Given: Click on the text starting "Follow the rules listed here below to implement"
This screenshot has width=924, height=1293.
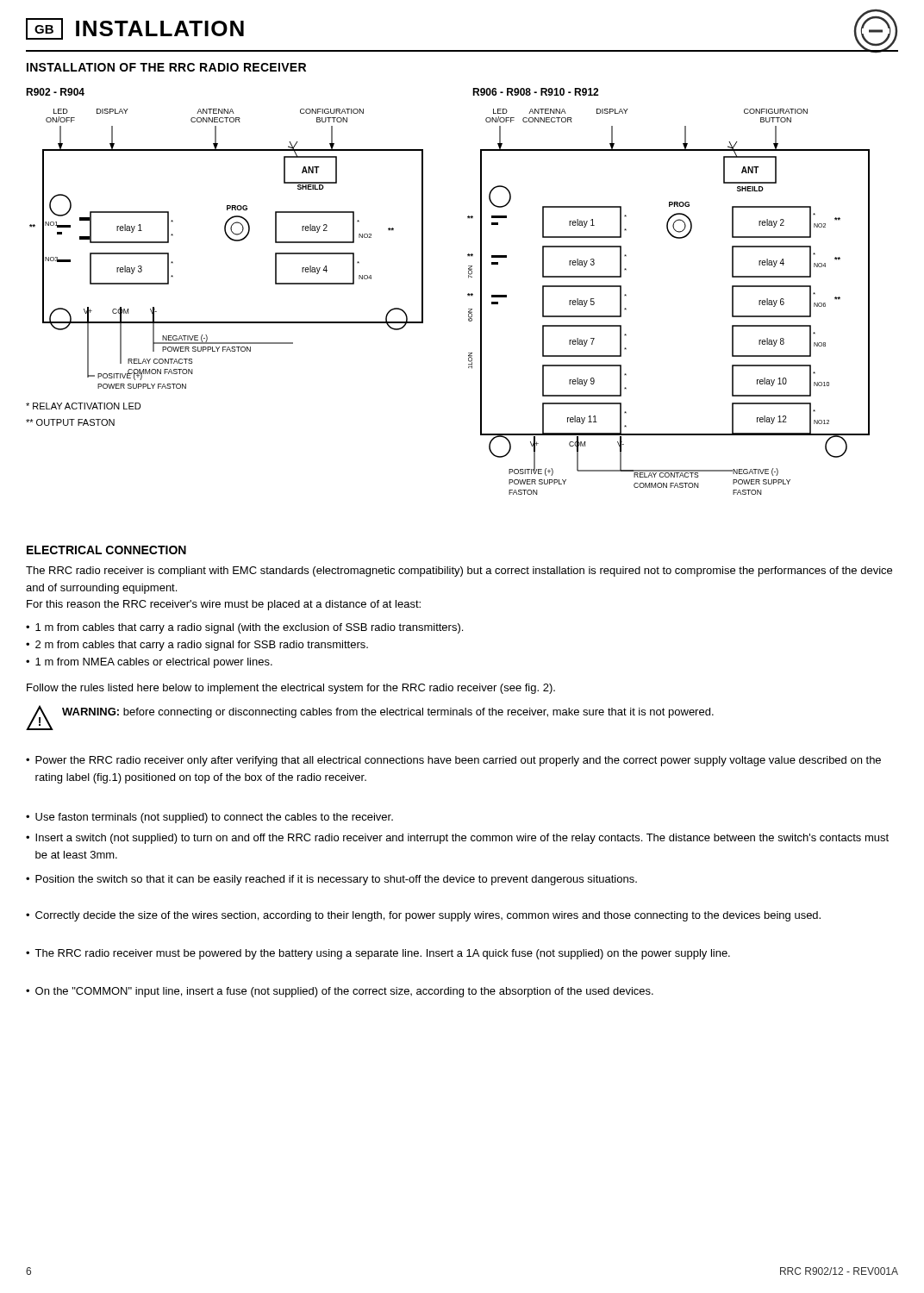Looking at the screenshot, I should [291, 687].
